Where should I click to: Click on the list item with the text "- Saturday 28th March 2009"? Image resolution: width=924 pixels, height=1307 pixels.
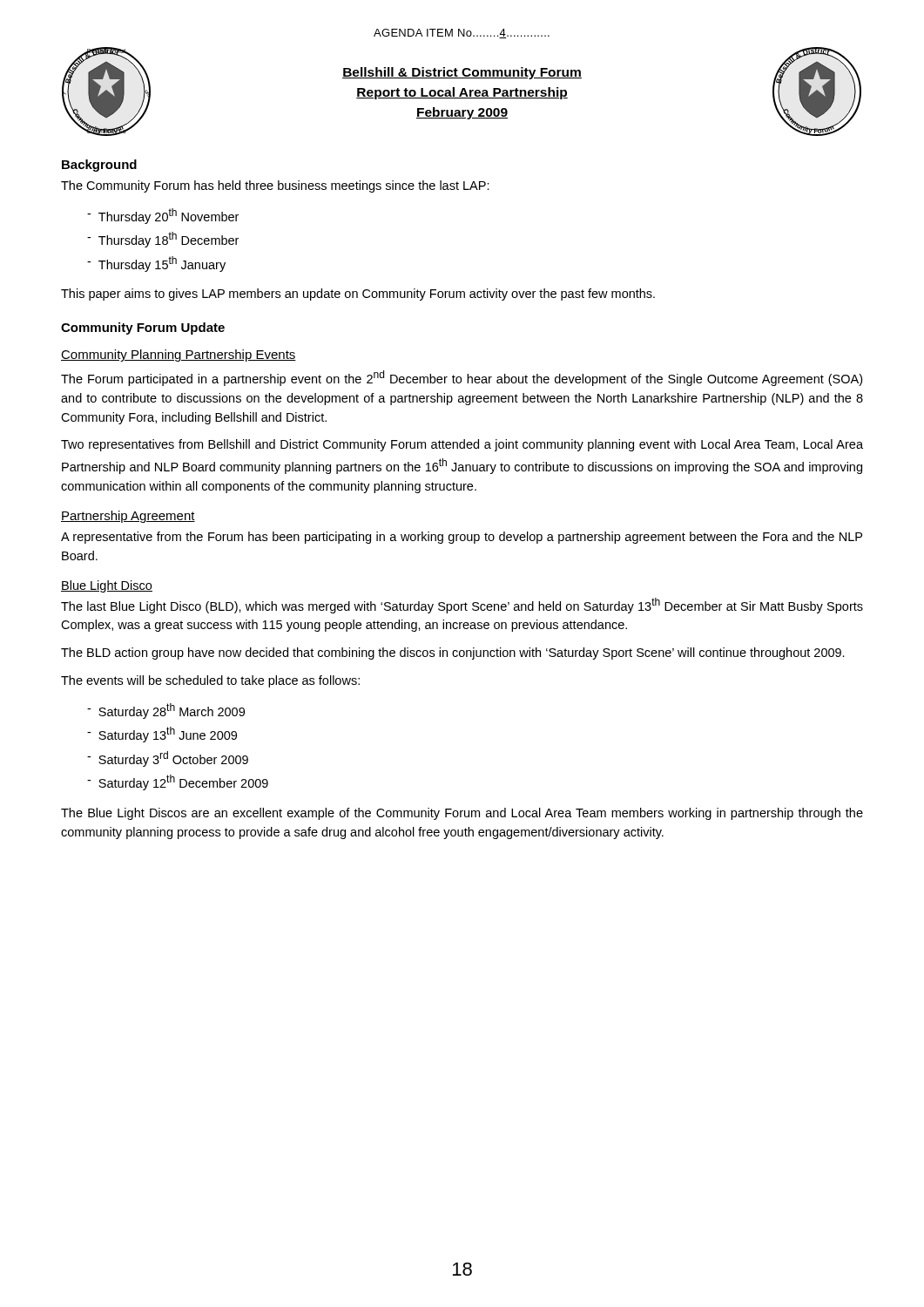click(x=166, y=711)
